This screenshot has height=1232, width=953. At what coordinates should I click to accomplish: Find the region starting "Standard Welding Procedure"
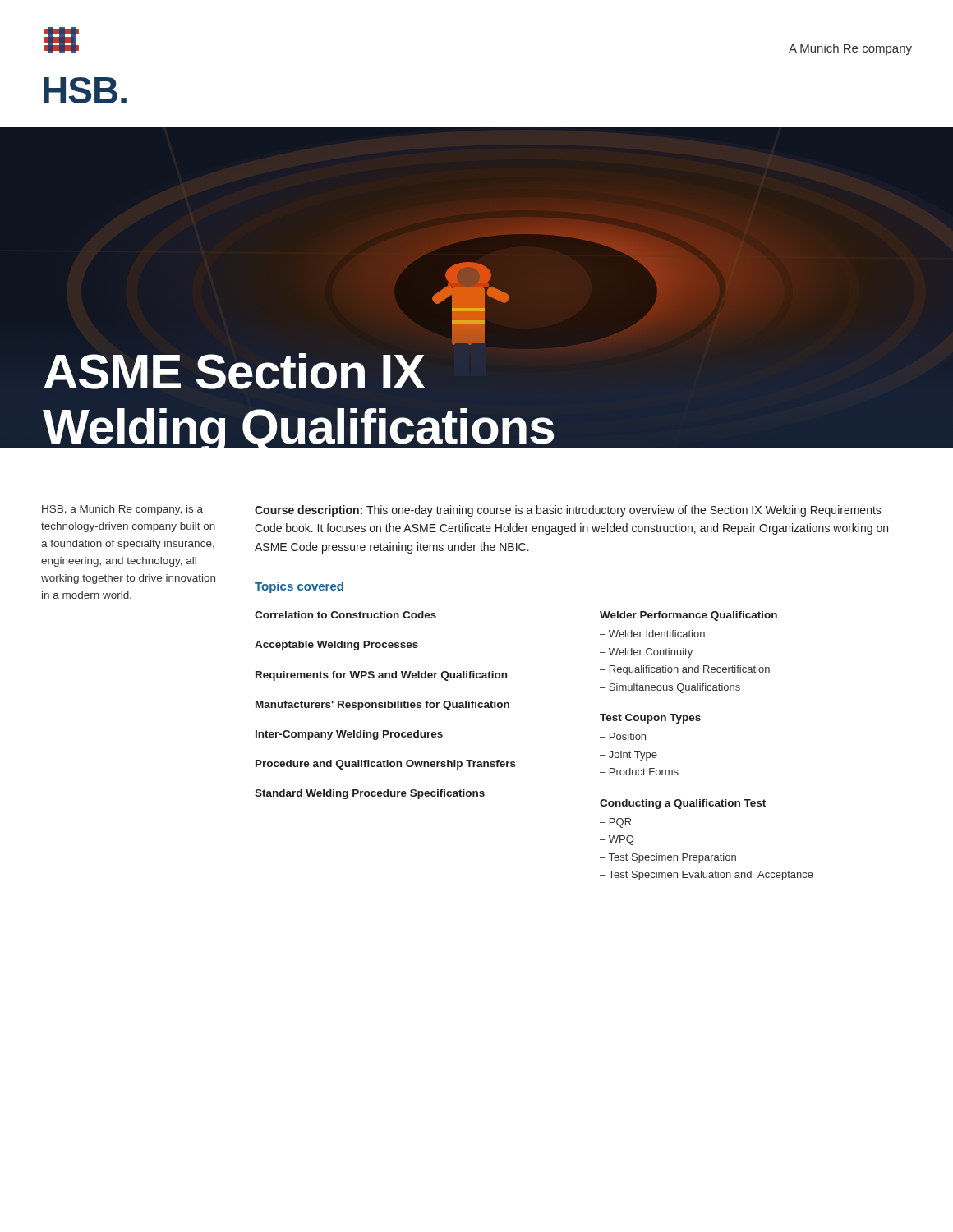pyautogui.click(x=411, y=794)
